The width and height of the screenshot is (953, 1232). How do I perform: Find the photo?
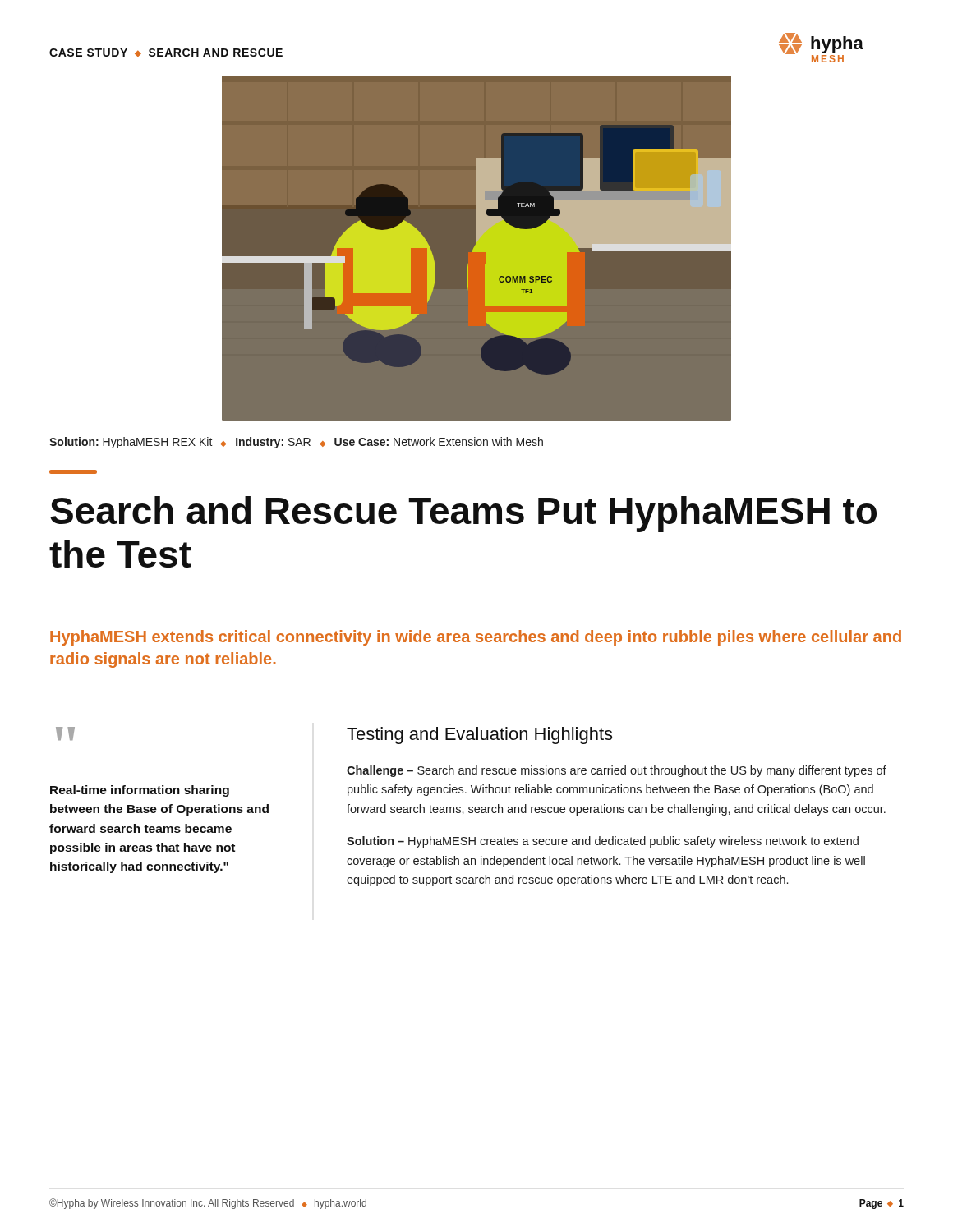476,248
